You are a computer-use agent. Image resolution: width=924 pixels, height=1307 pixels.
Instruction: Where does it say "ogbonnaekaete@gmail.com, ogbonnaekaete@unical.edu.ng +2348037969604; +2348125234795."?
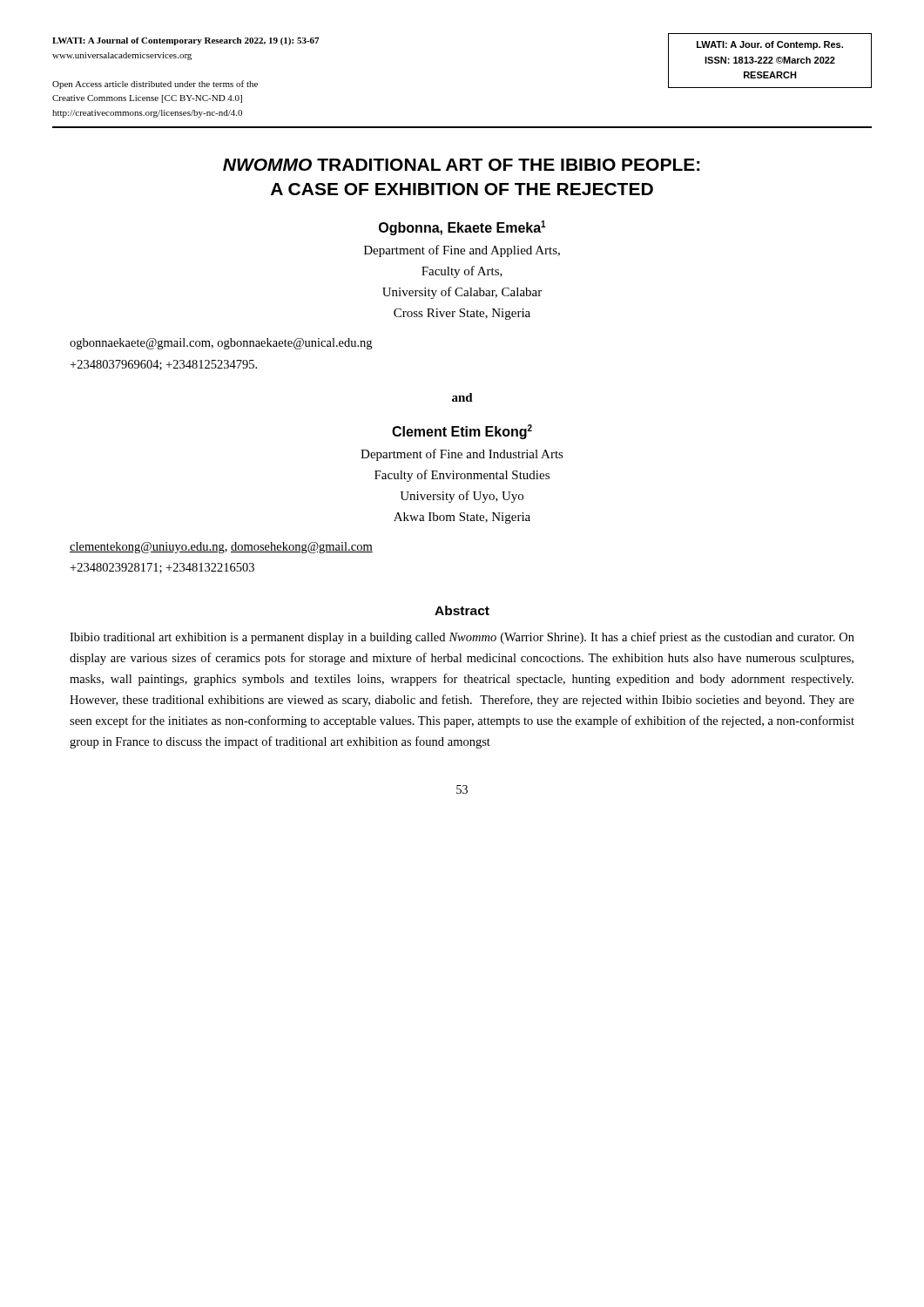click(x=221, y=353)
